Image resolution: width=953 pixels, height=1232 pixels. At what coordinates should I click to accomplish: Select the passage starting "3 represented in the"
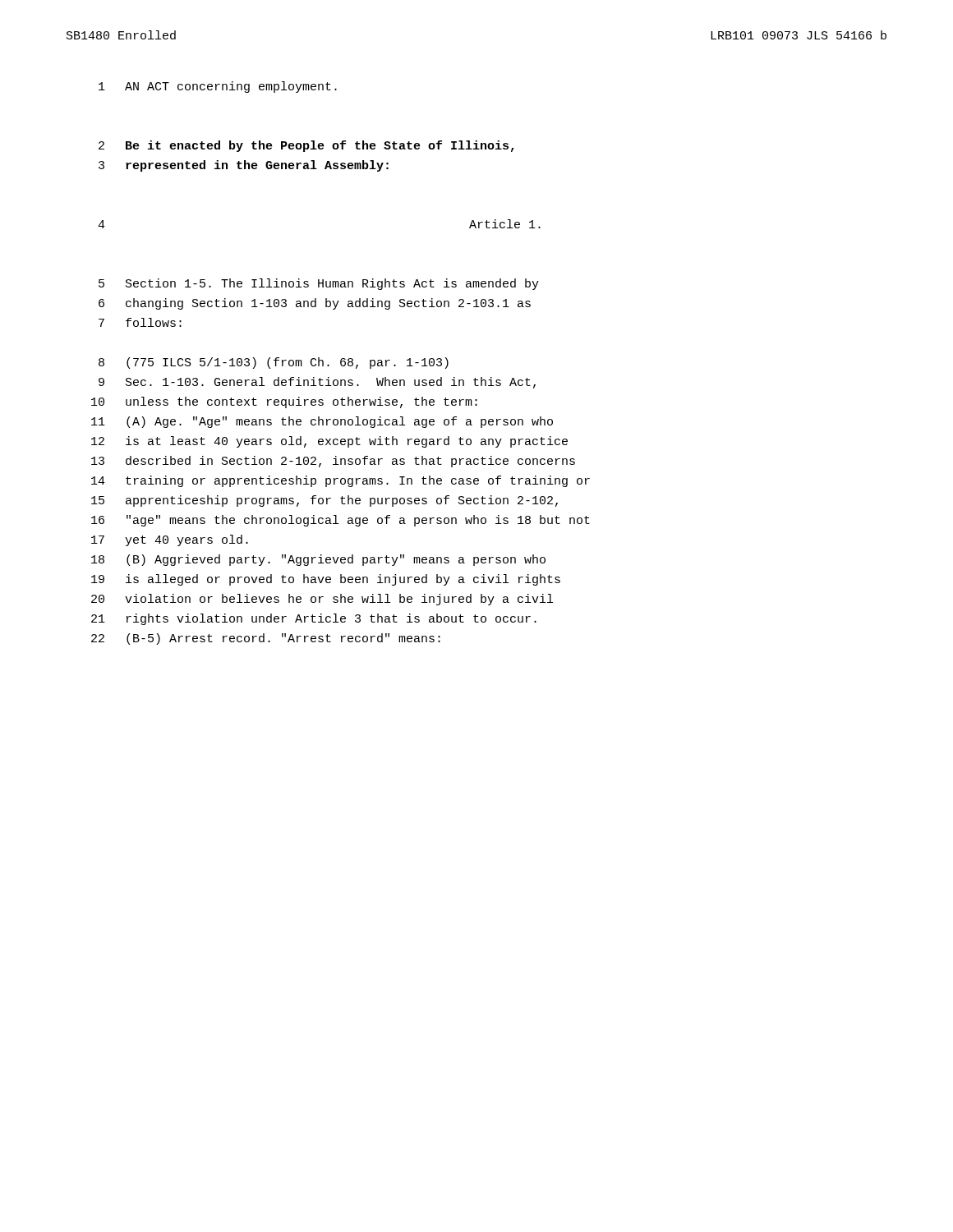click(244, 166)
